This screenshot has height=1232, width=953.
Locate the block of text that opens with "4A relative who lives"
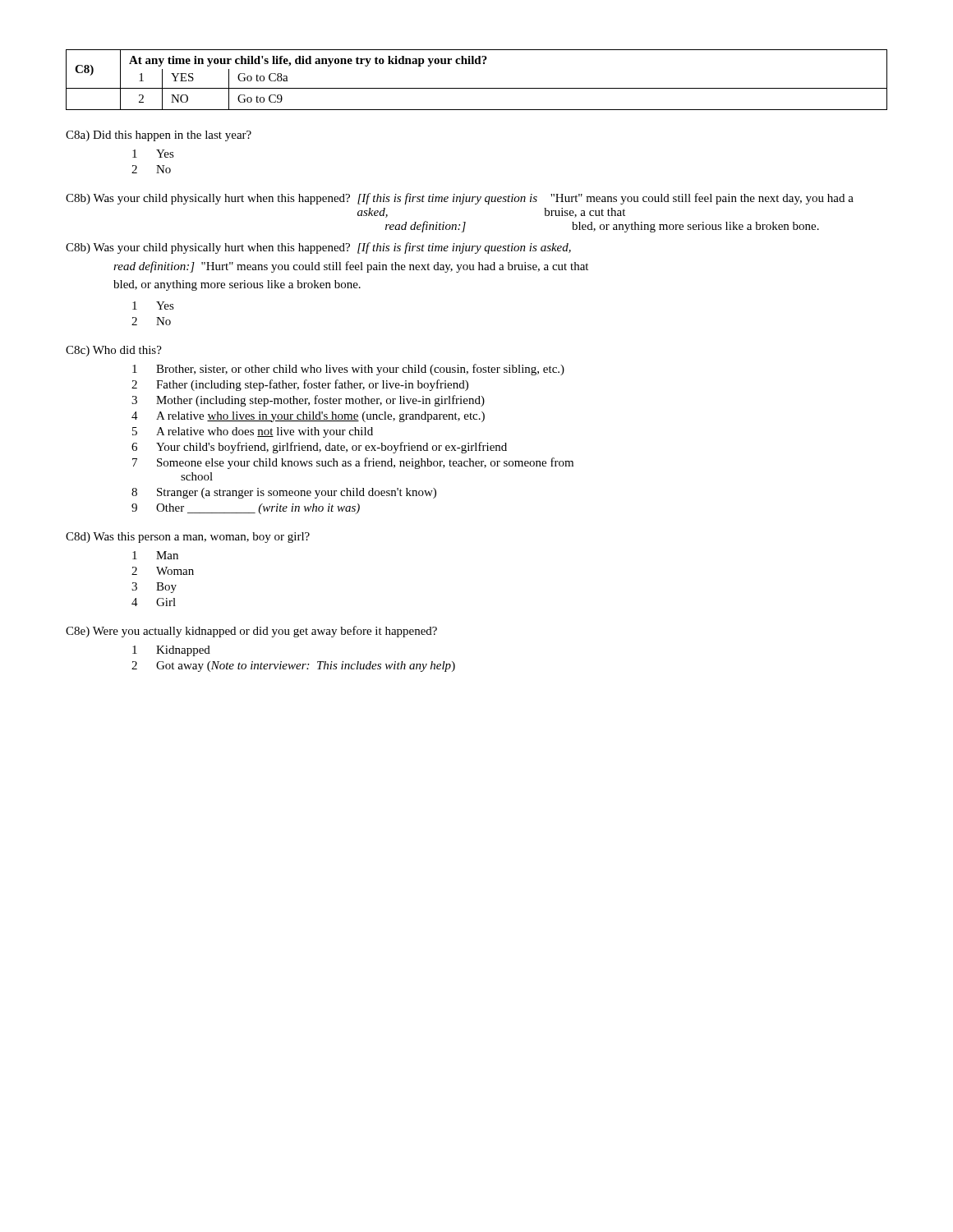coord(308,416)
